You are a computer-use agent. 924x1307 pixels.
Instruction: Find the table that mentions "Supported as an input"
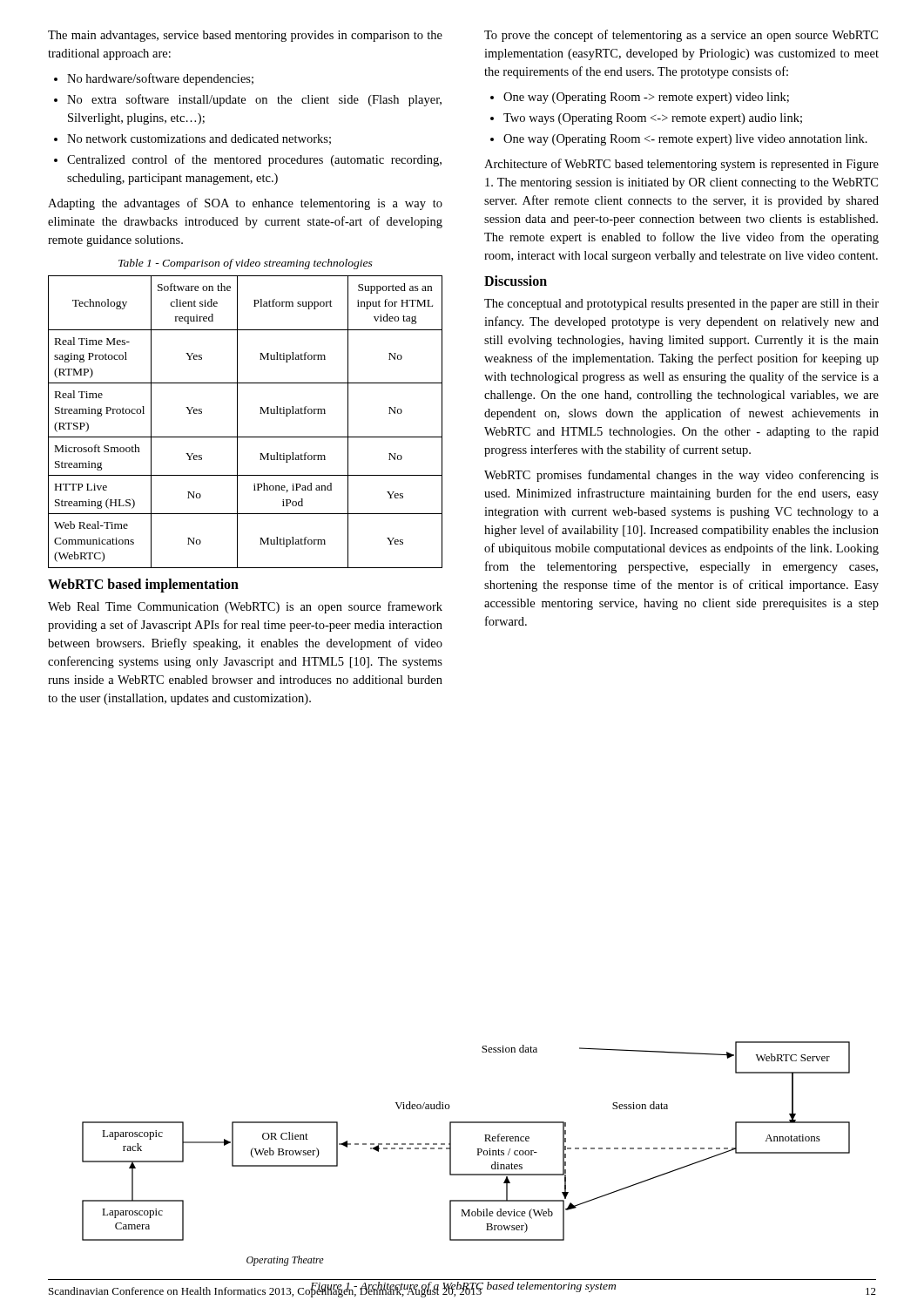[x=245, y=422]
